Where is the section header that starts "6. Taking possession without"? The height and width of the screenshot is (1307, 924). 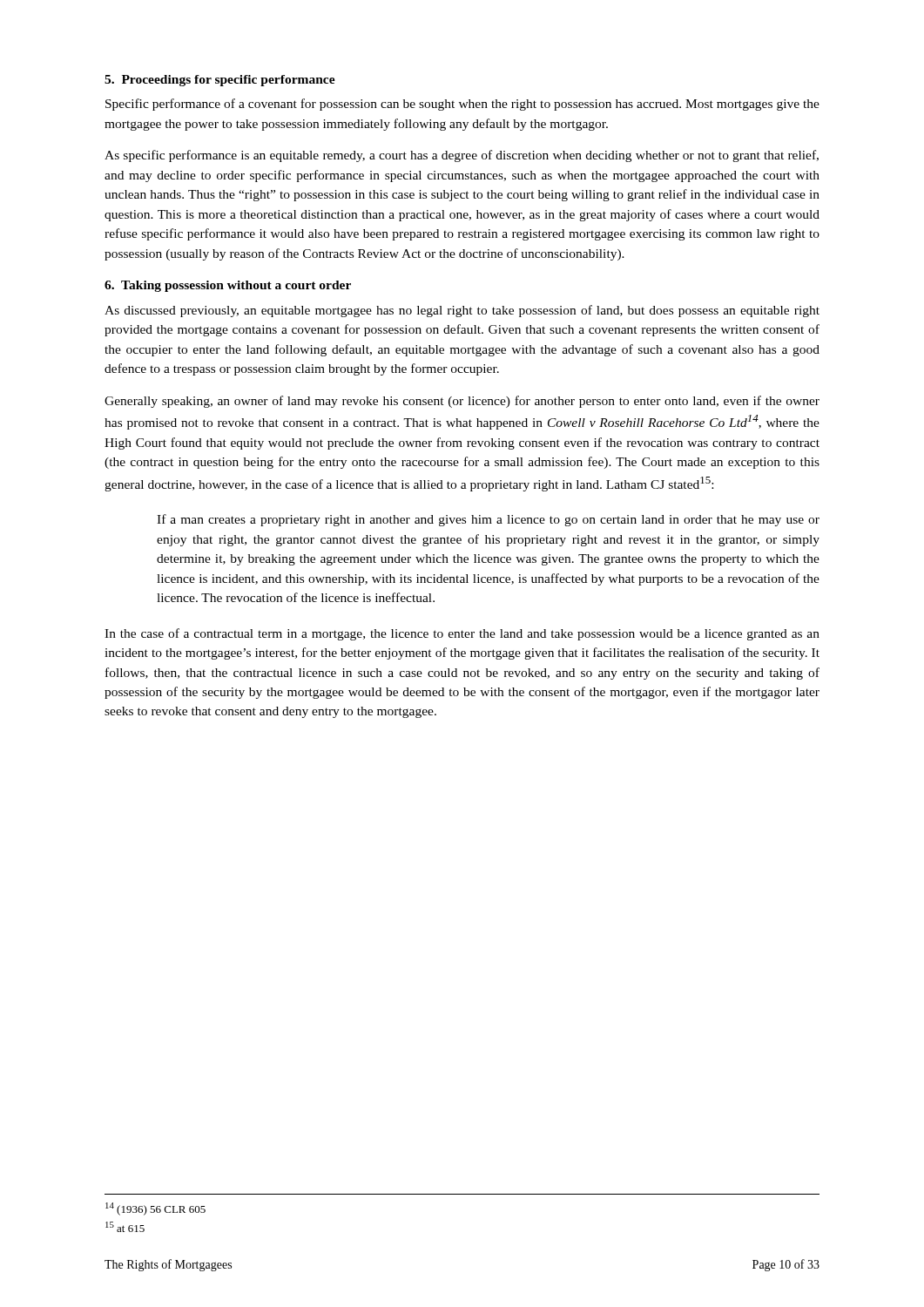228,285
